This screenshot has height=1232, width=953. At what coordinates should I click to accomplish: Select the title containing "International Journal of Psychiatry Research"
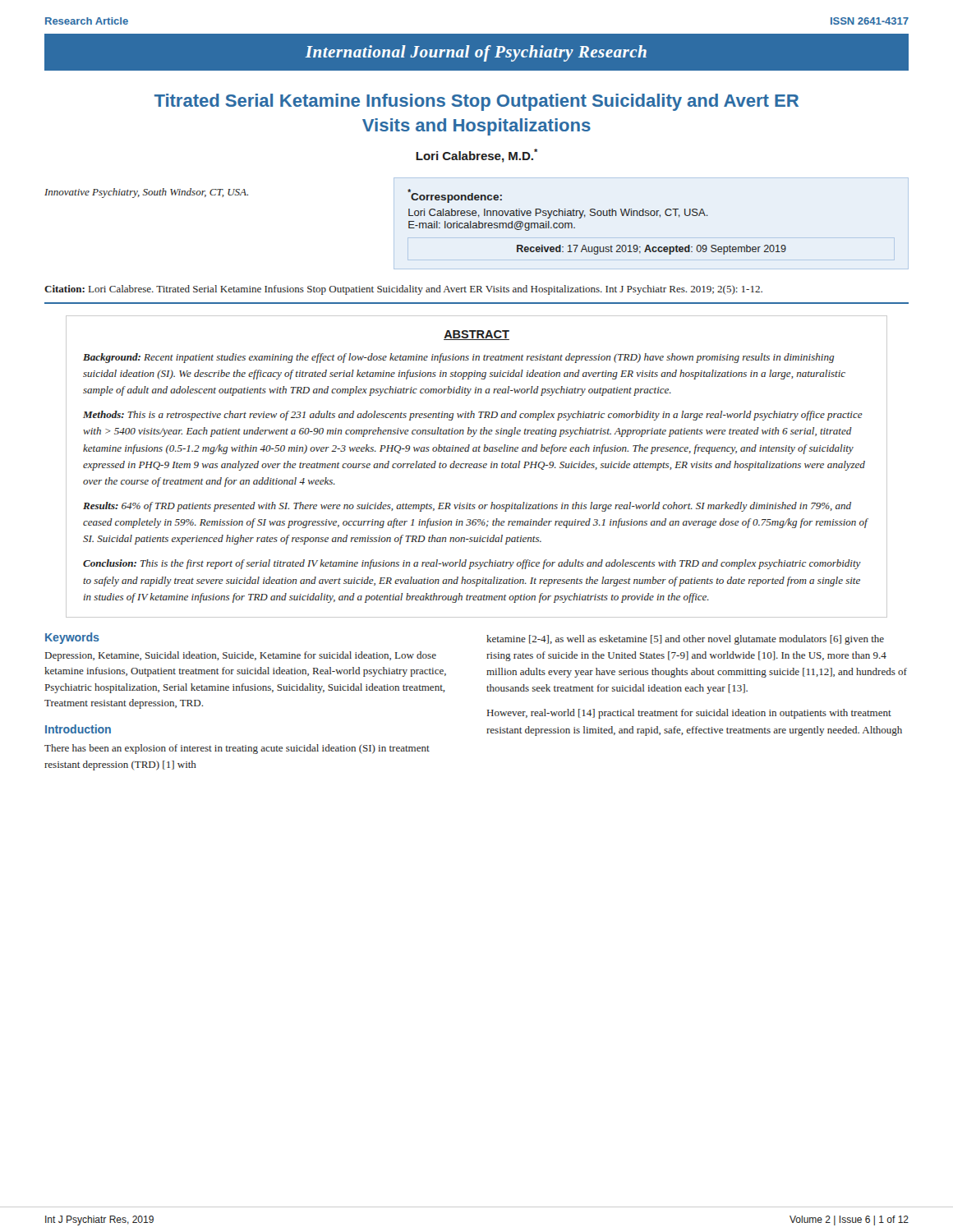[476, 52]
